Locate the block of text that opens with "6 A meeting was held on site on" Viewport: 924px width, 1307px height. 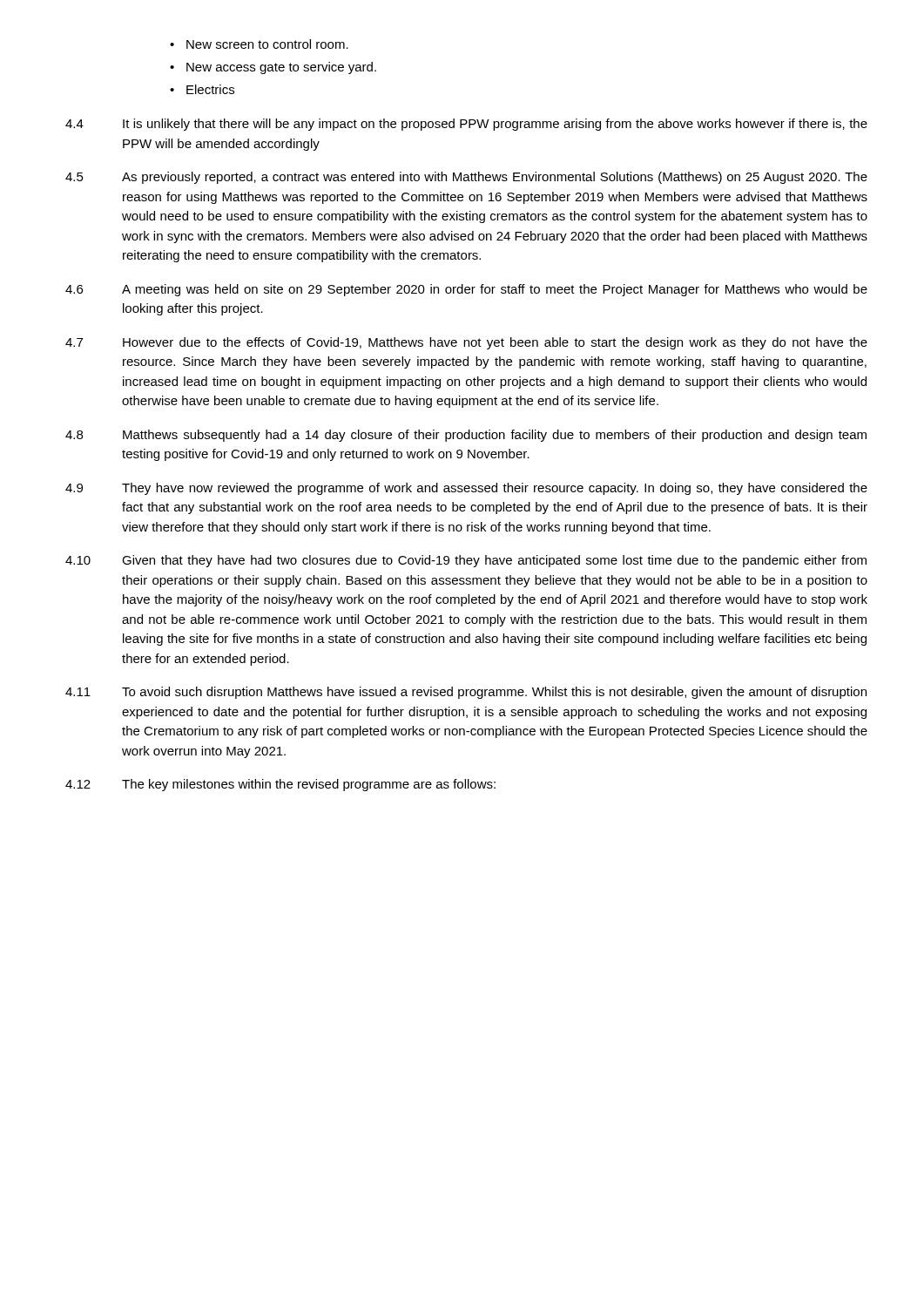[x=466, y=299]
